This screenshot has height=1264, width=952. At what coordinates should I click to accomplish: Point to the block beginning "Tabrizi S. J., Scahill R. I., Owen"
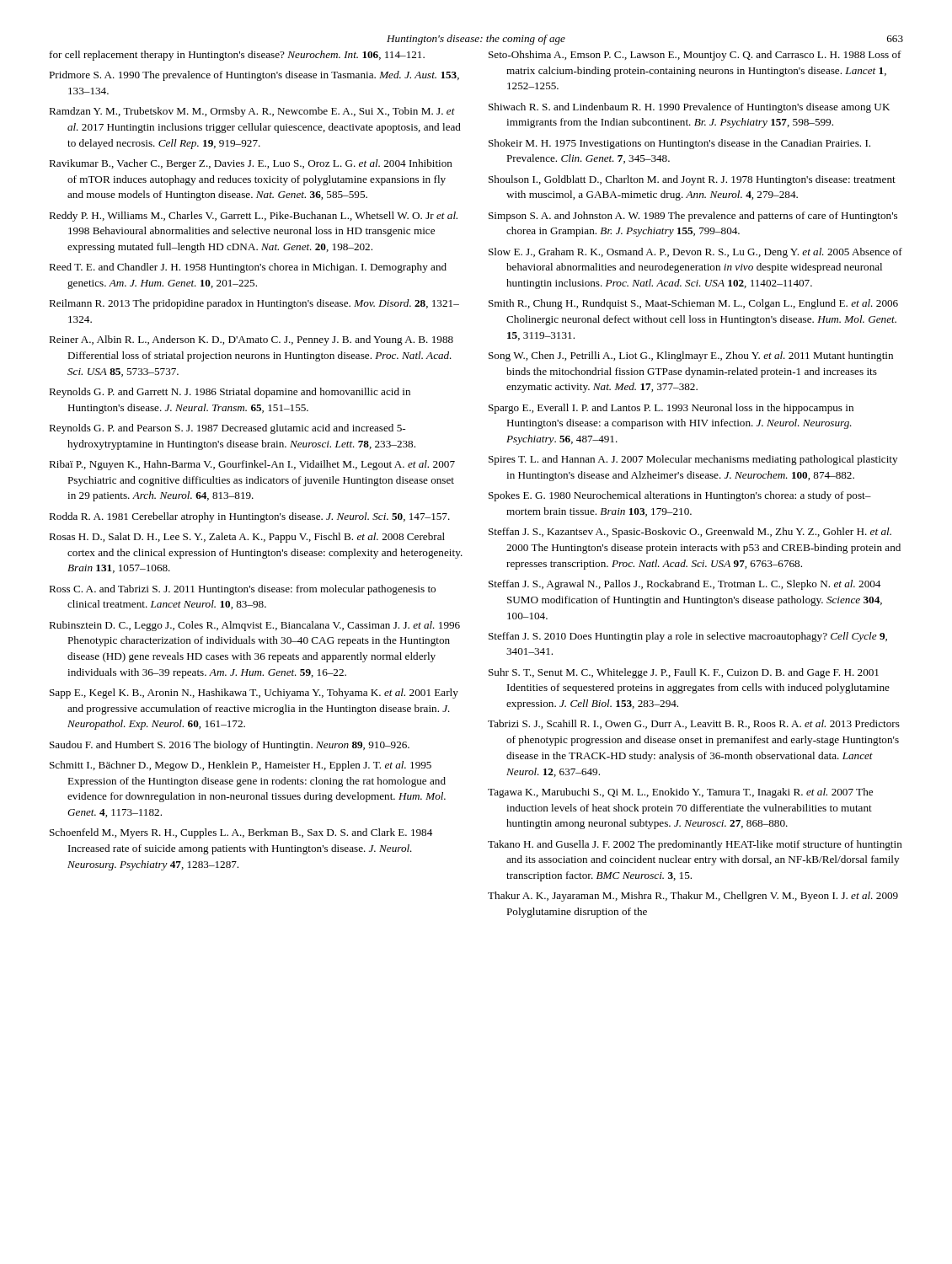point(694,747)
